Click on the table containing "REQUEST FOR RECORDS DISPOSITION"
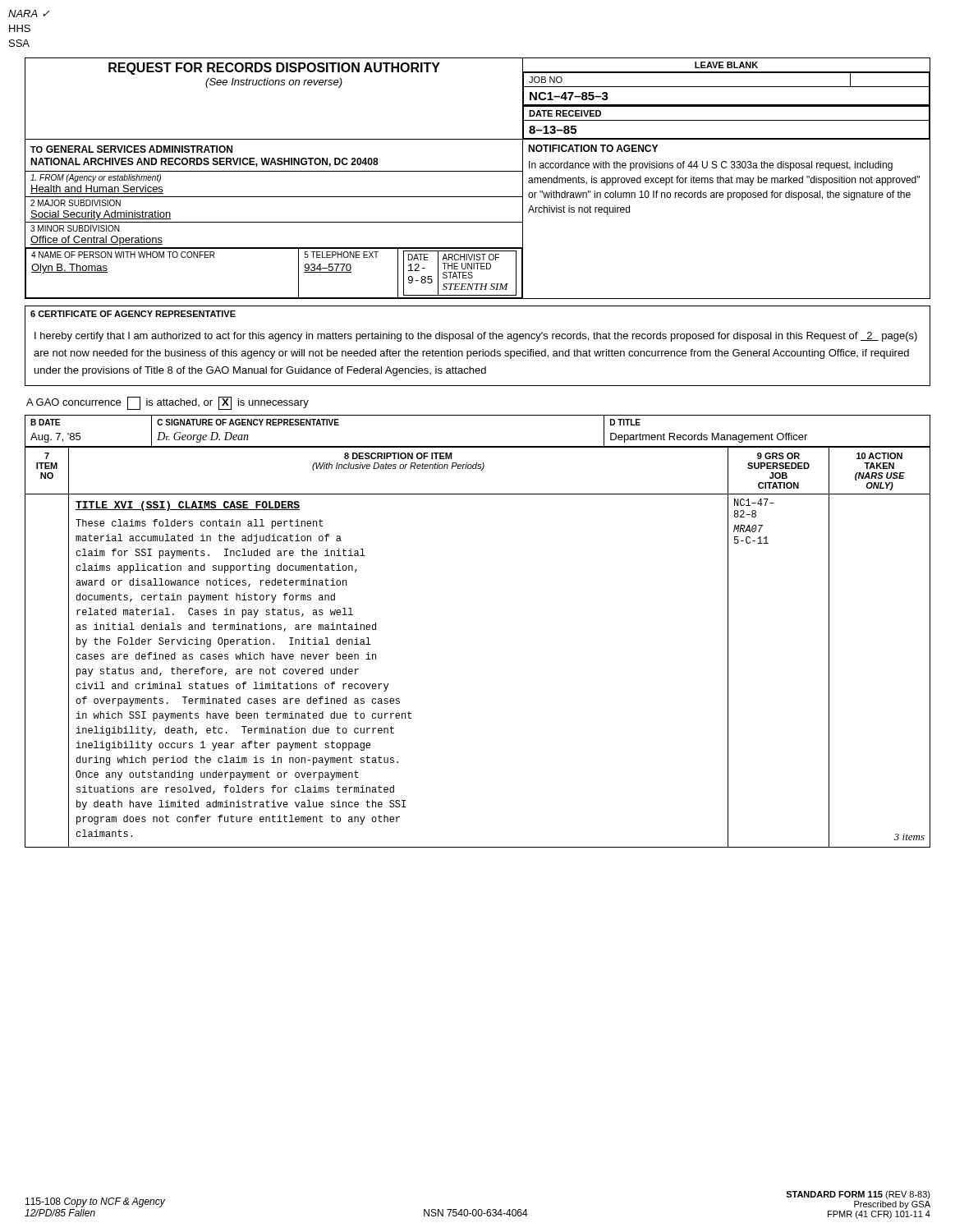The image size is (955, 1232). click(478, 178)
